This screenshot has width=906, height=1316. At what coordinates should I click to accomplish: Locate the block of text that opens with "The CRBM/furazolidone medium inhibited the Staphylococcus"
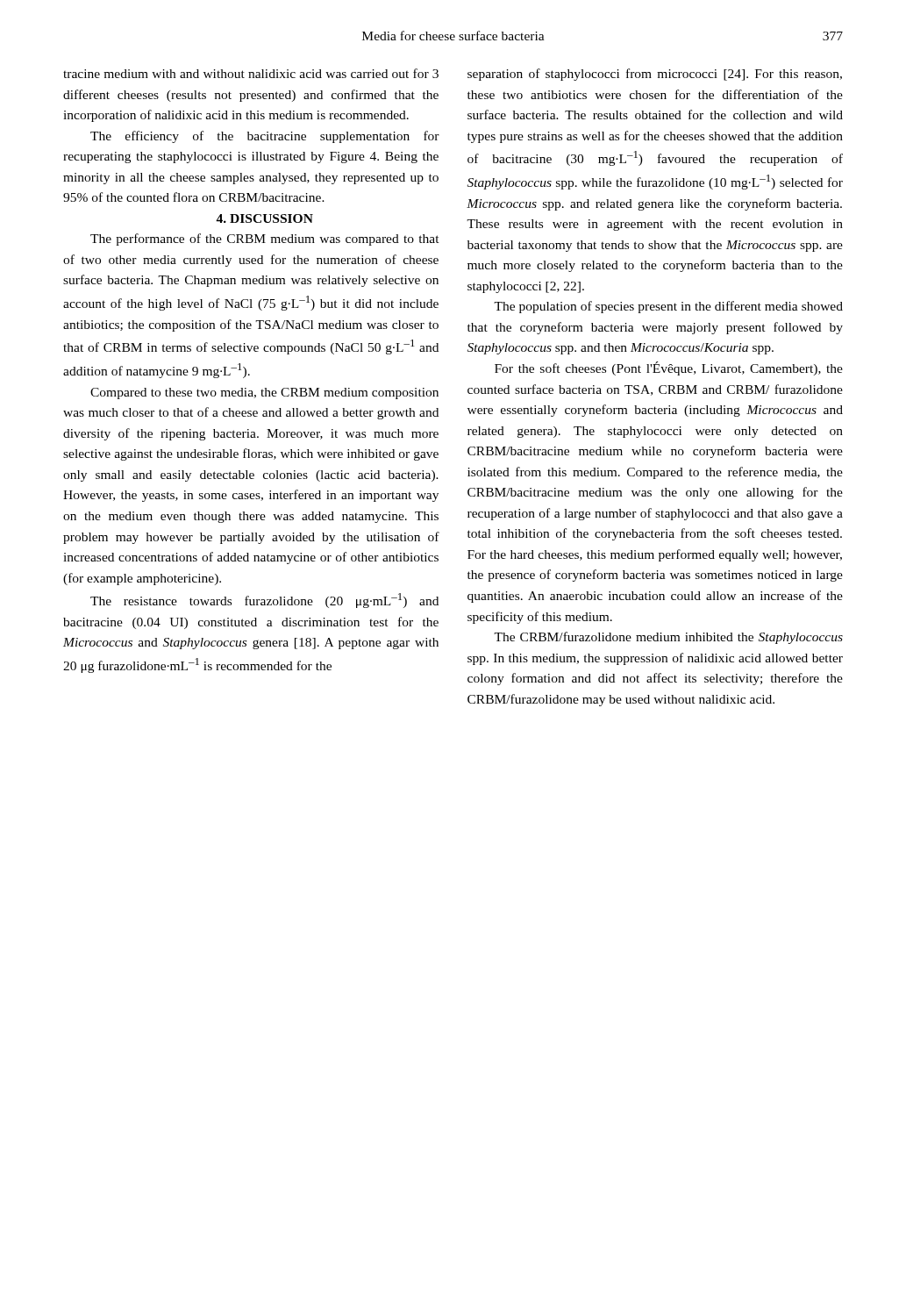(x=655, y=668)
